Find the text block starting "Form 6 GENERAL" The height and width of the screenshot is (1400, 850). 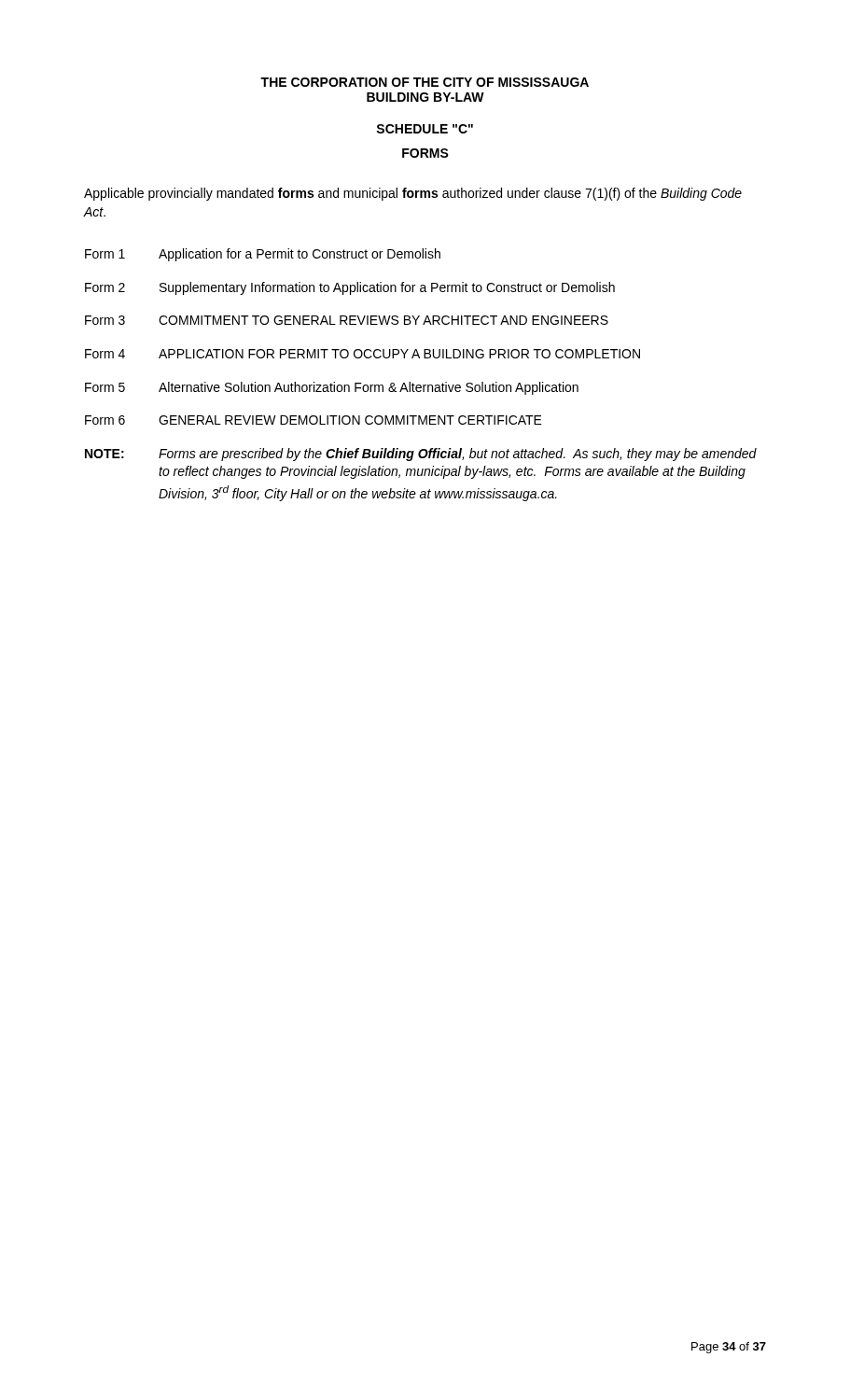point(425,421)
